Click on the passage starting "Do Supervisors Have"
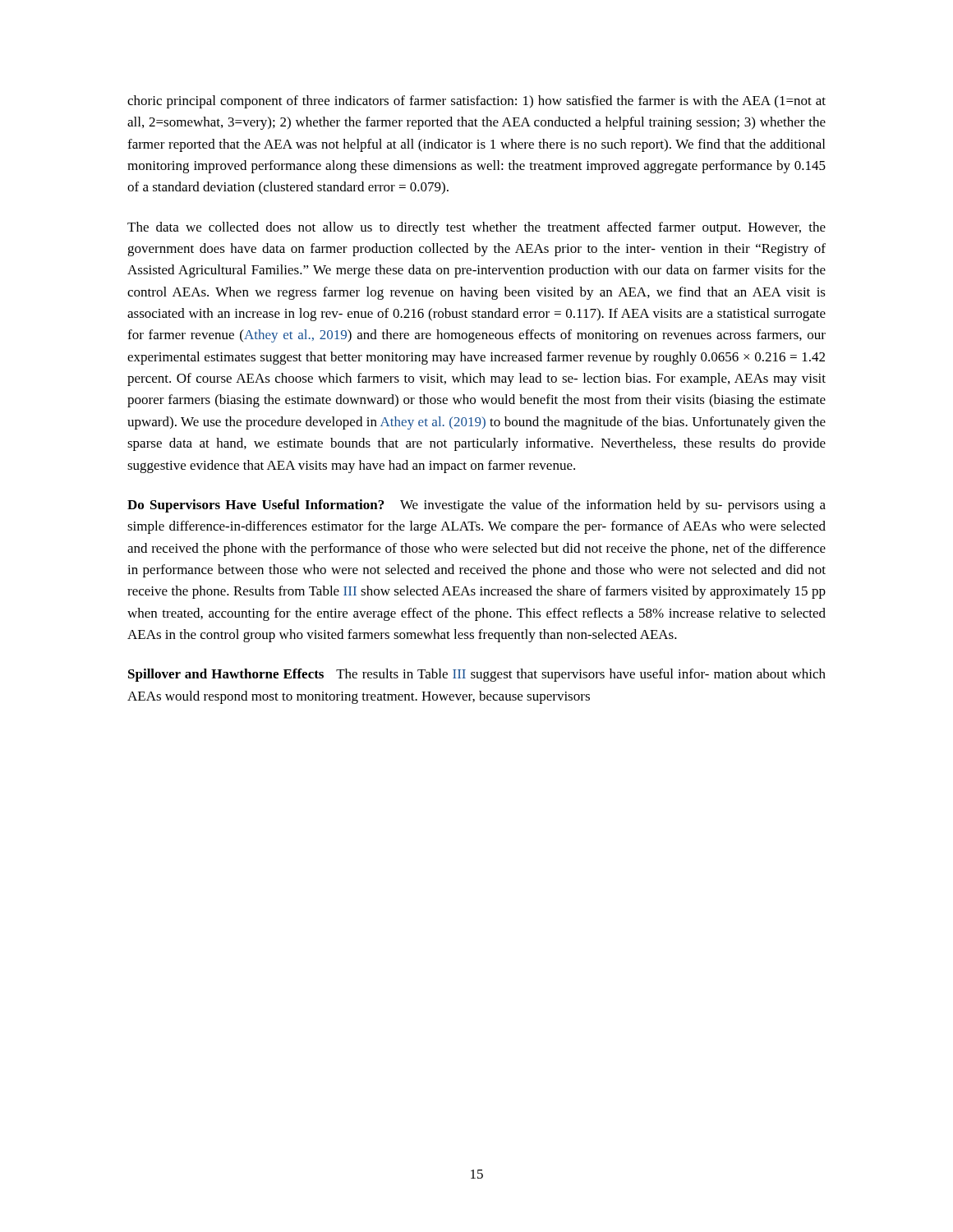Image resolution: width=953 pixels, height=1232 pixels. (476, 569)
